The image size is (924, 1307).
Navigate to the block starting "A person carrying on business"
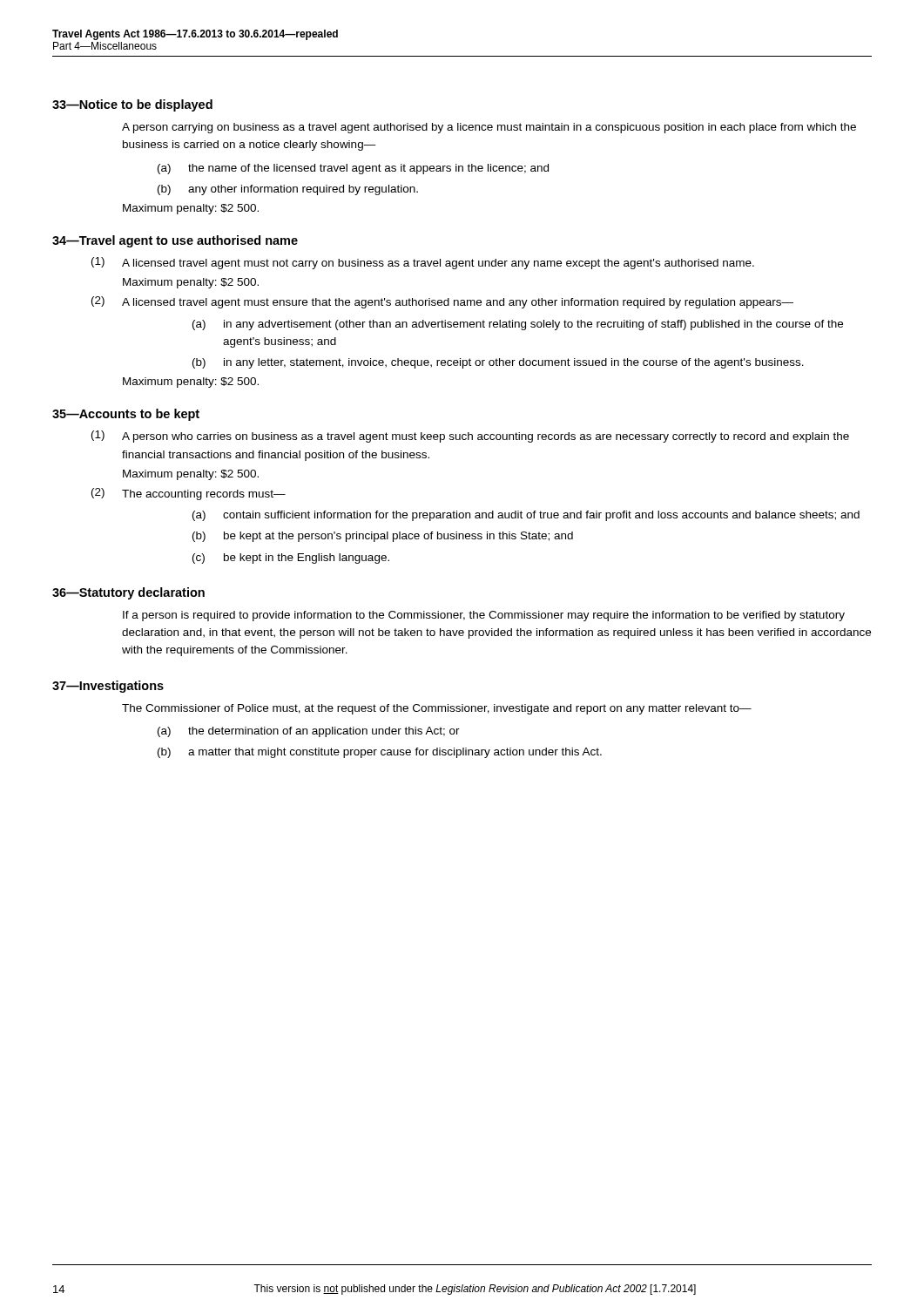pos(489,136)
